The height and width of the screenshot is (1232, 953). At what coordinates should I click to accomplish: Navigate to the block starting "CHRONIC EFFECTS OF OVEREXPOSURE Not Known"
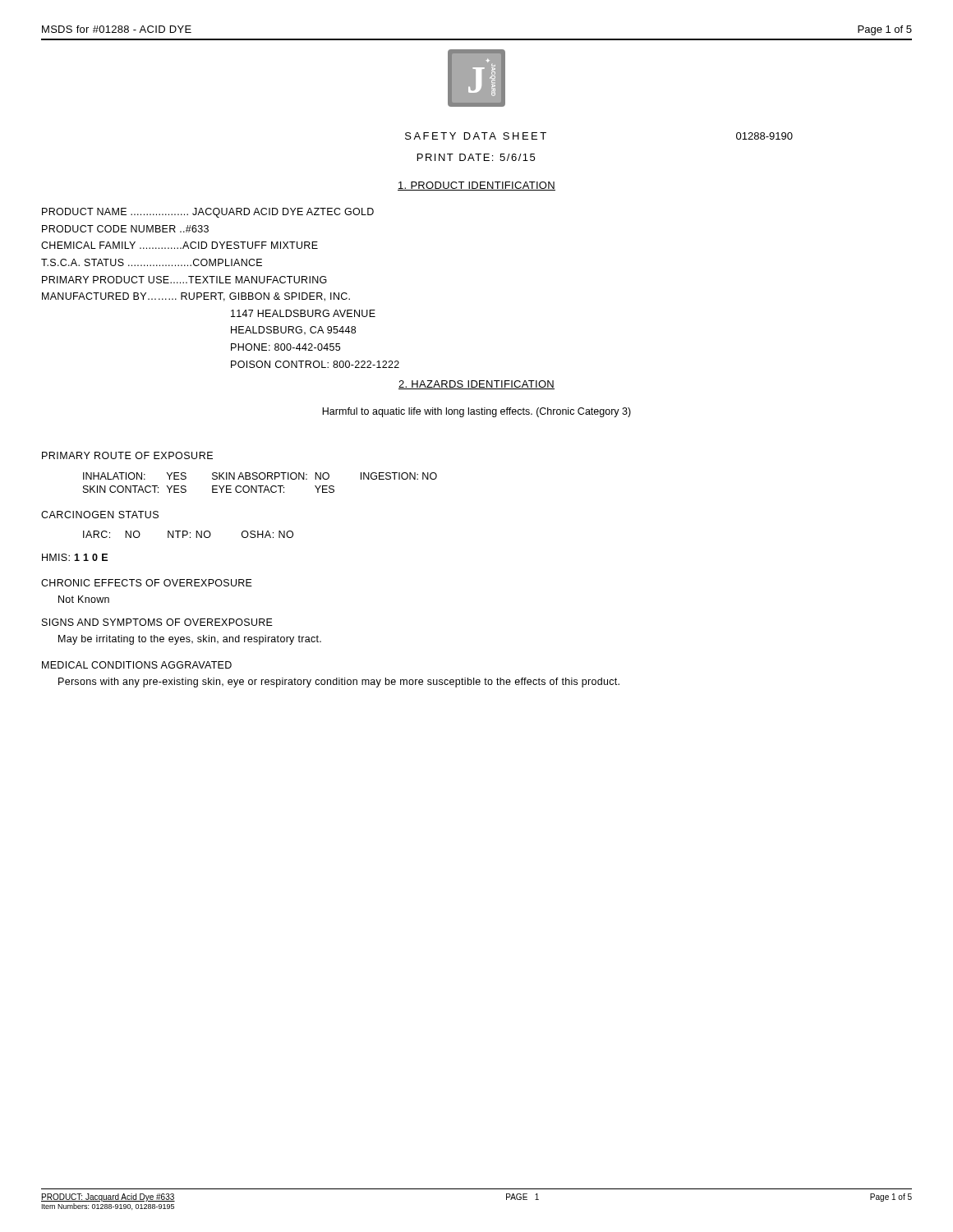[x=147, y=593]
